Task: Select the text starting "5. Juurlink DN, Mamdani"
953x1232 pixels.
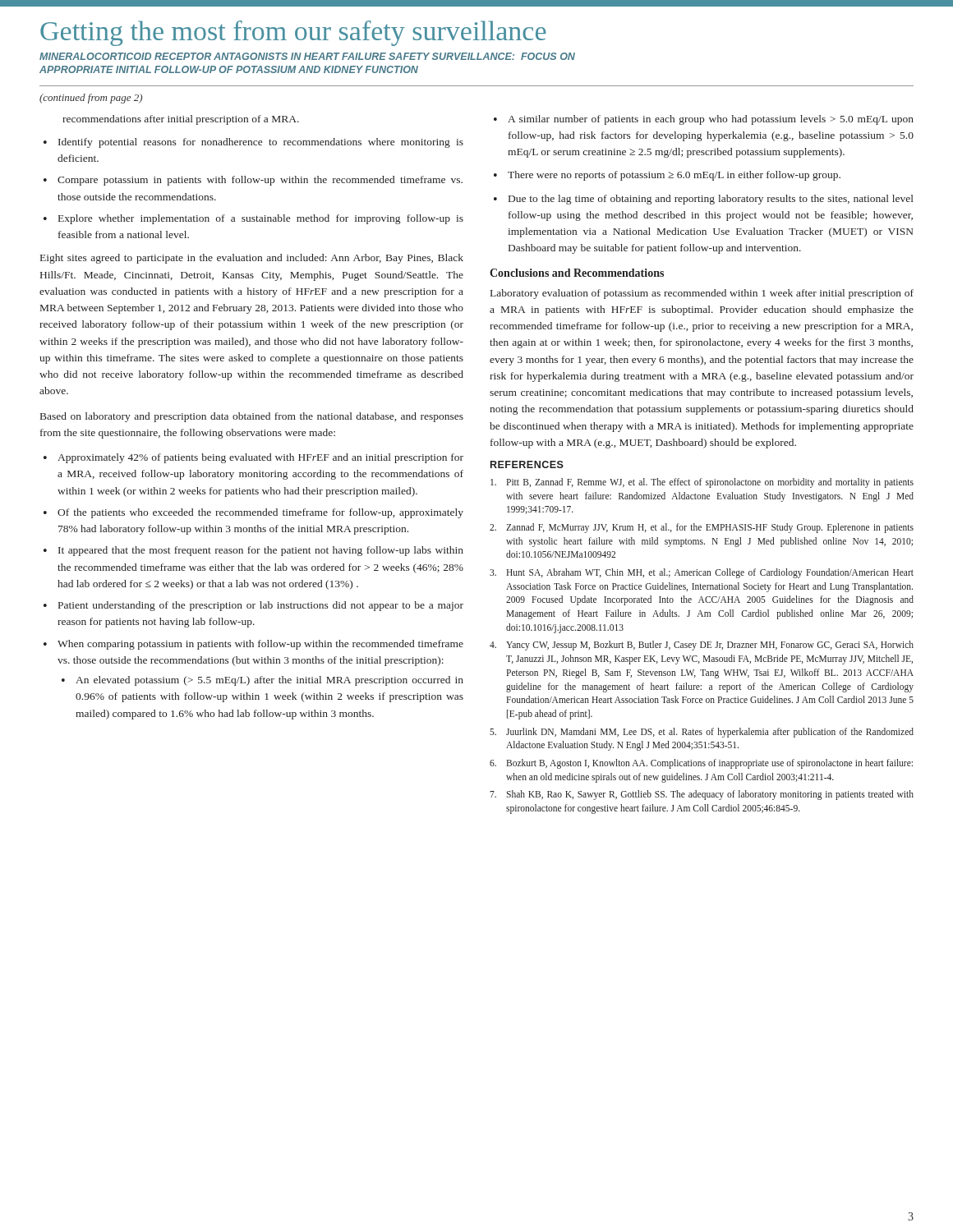Action: pyautogui.click(x=702, y=737)
